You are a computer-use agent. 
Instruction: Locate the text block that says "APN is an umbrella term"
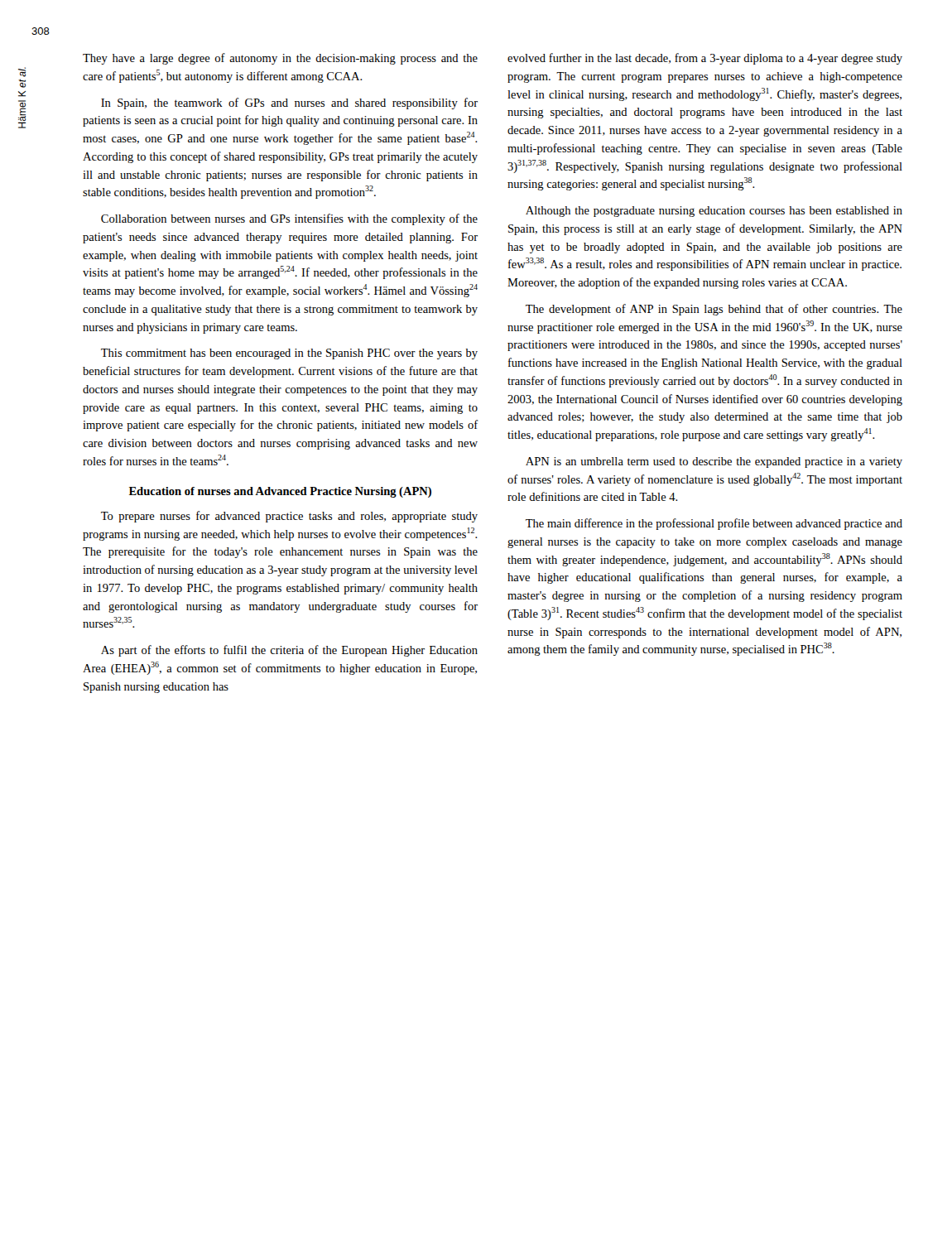tap(705, 480)
